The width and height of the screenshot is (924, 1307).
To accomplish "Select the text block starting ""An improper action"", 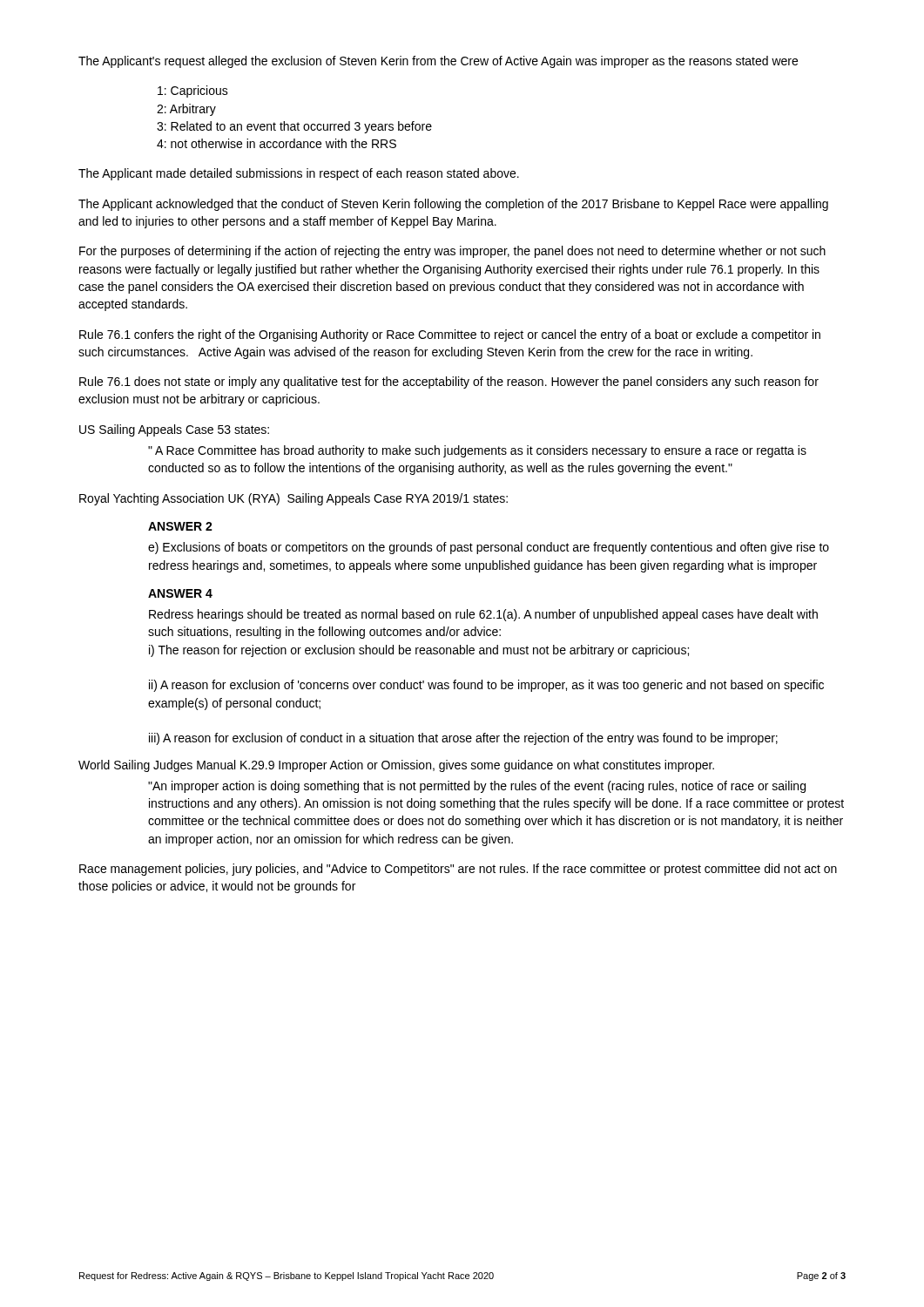I will click(496, 812).
